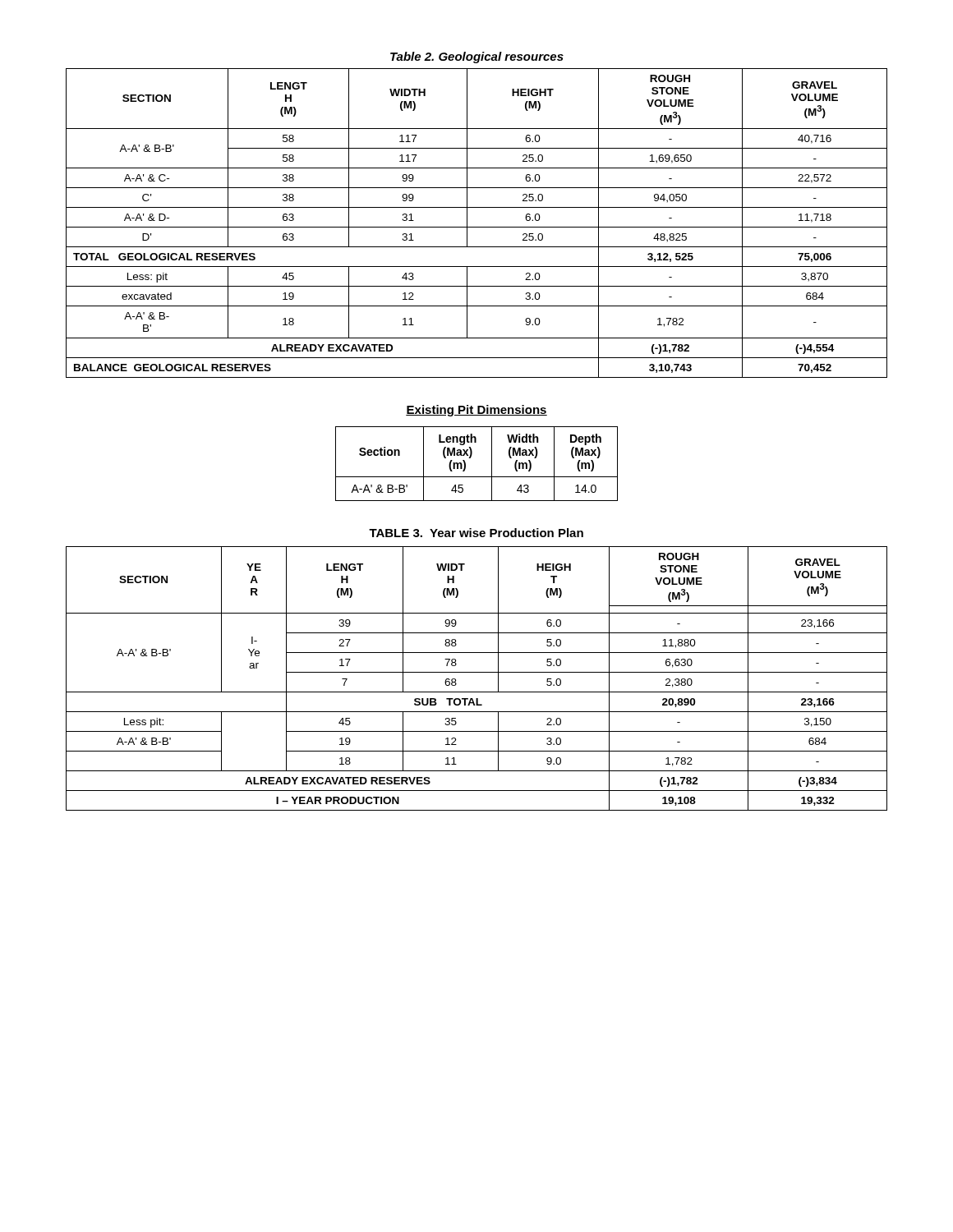The width and height of the screenshot is (953, 1232).
Task: Find the text starting "Table 2. Geological resources"
Action: 476,56
